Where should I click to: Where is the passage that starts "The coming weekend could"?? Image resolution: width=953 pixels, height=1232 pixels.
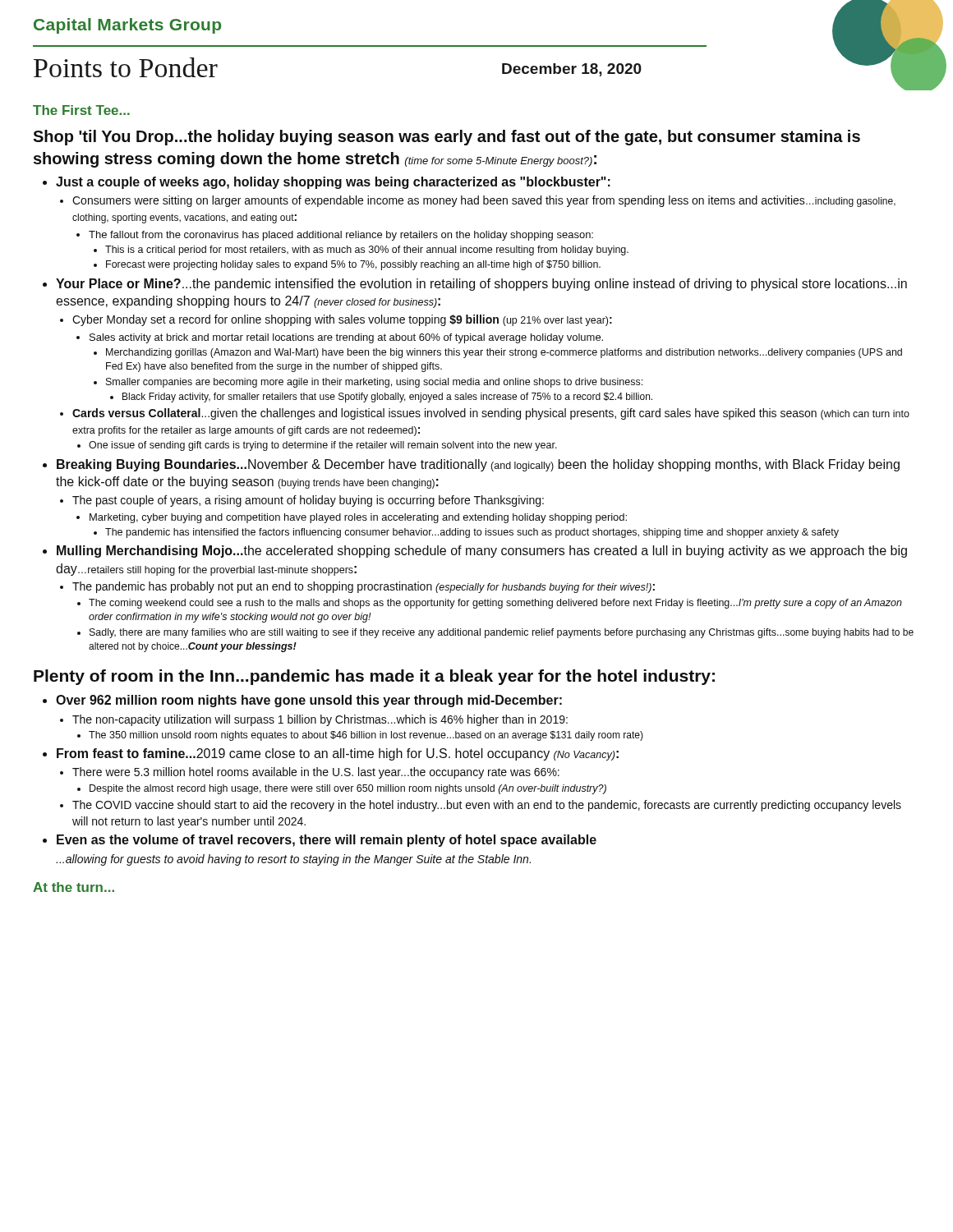point(495,610)
